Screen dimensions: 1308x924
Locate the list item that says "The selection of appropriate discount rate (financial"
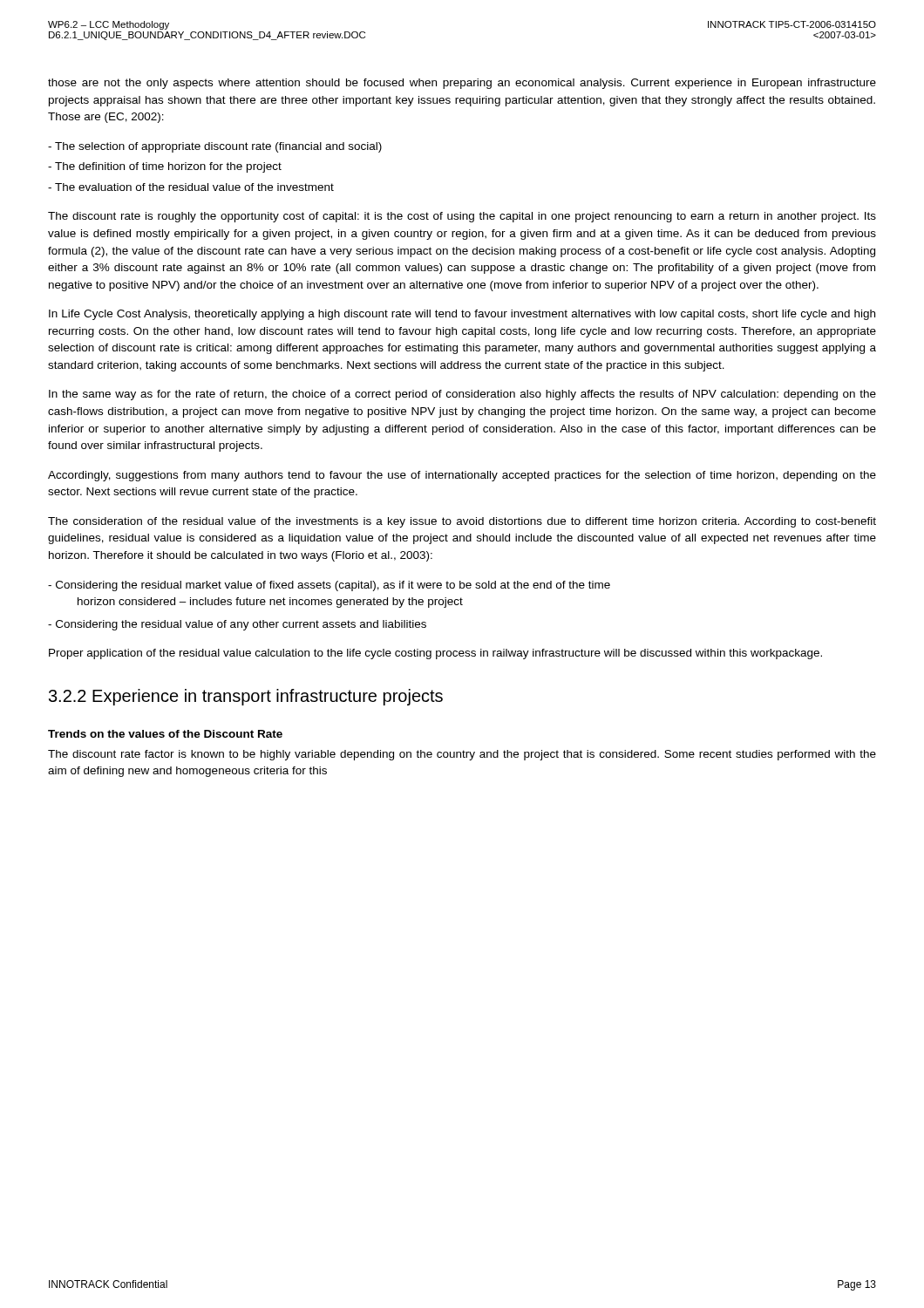pyautogui.click(x=215, y=146)
